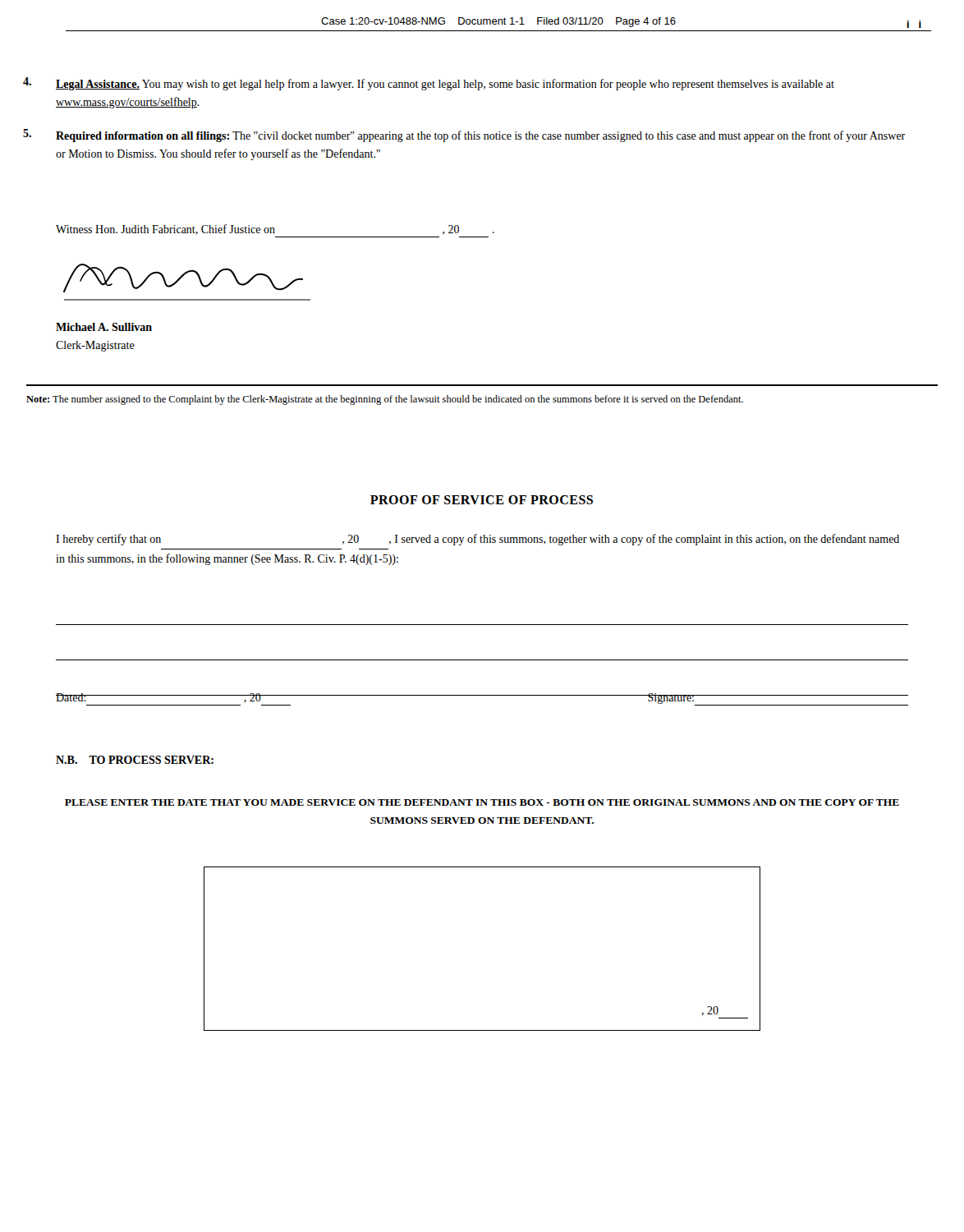The image size is (964, 1232).
Task: Find the region starting "Dated: , 20 Signature:"
Action: pos(482,699)
